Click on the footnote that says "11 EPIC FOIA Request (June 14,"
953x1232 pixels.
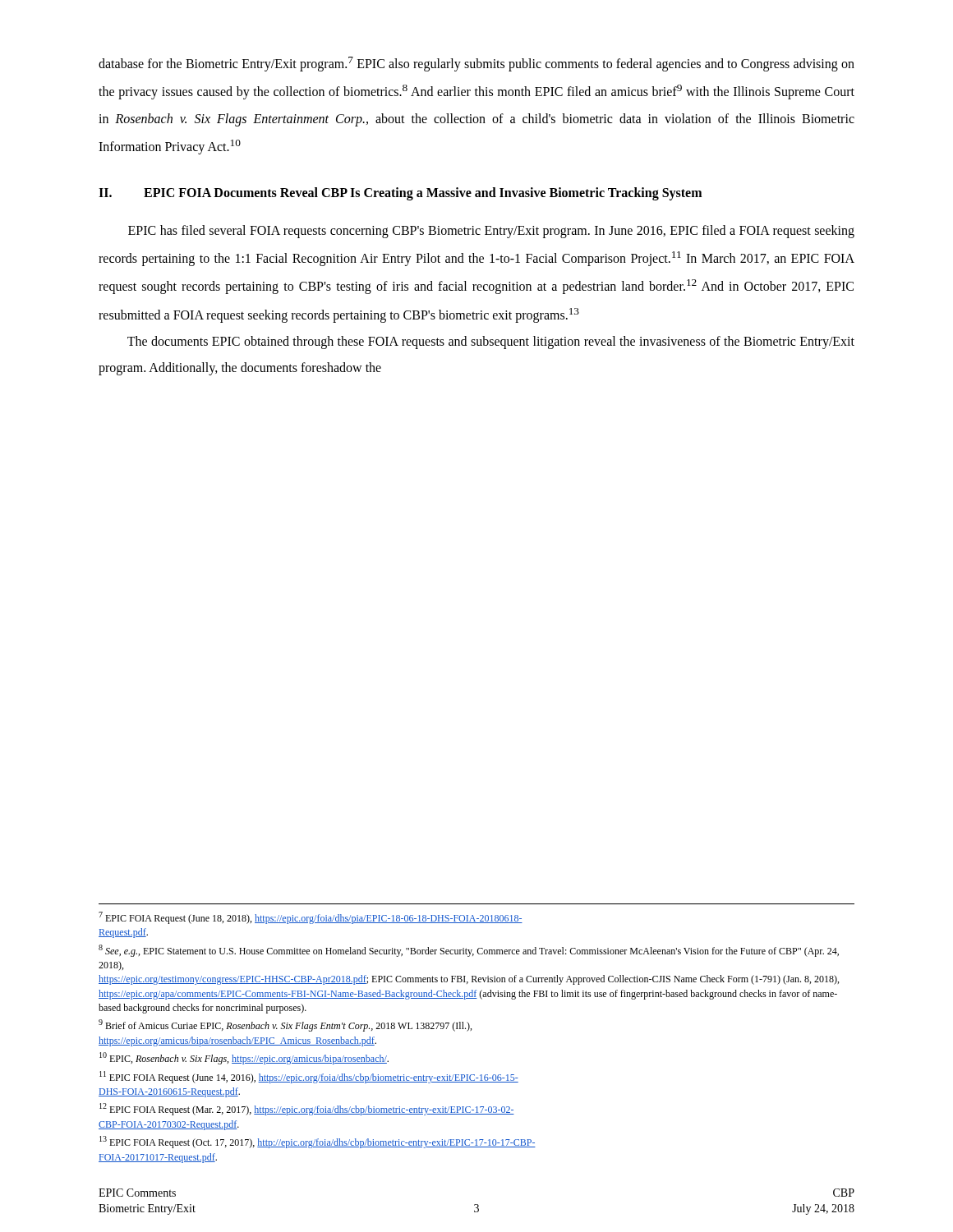pyautogui.click(x=308, y=1083)
